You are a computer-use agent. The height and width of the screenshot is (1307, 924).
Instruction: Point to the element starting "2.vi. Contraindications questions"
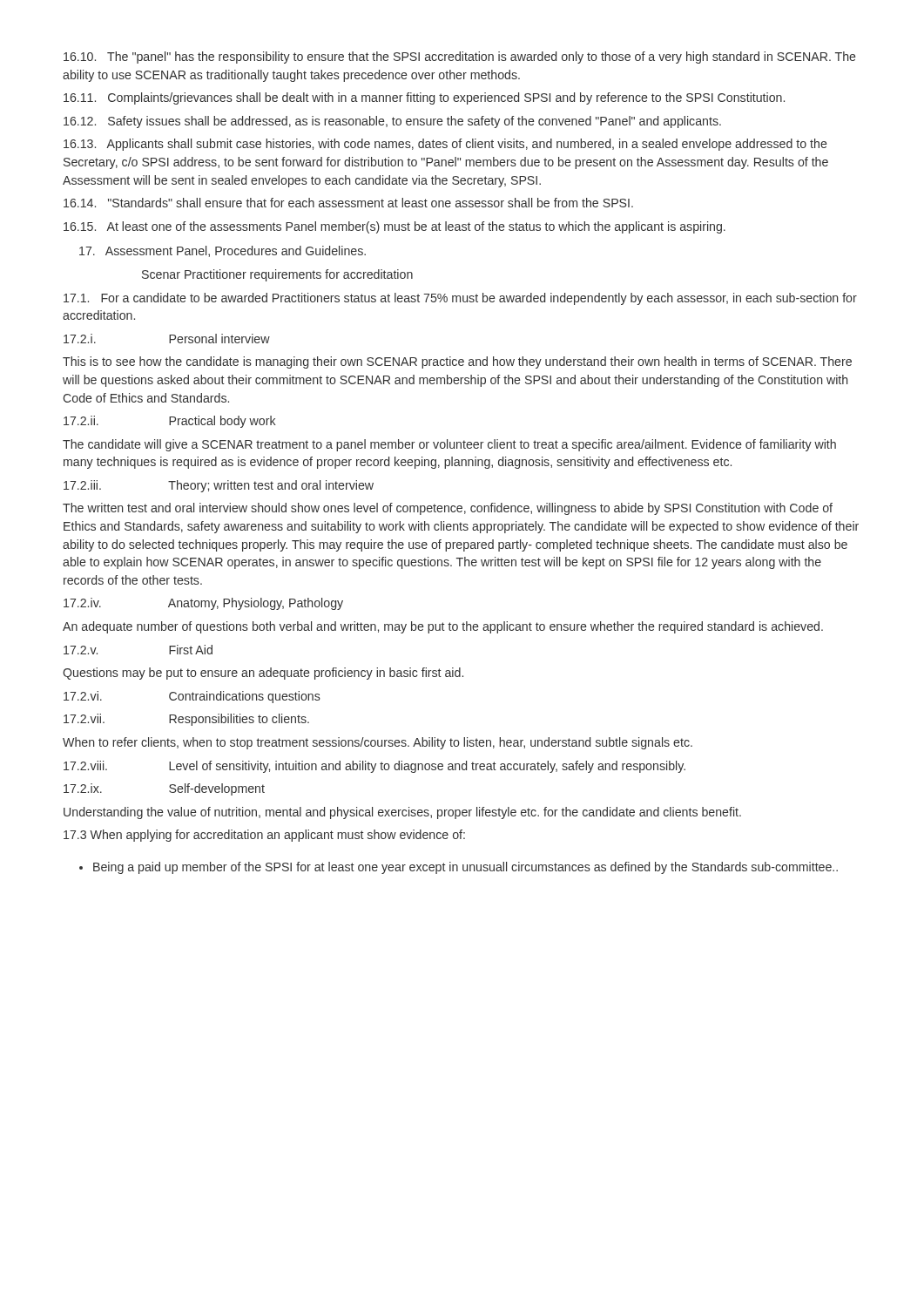192,696
